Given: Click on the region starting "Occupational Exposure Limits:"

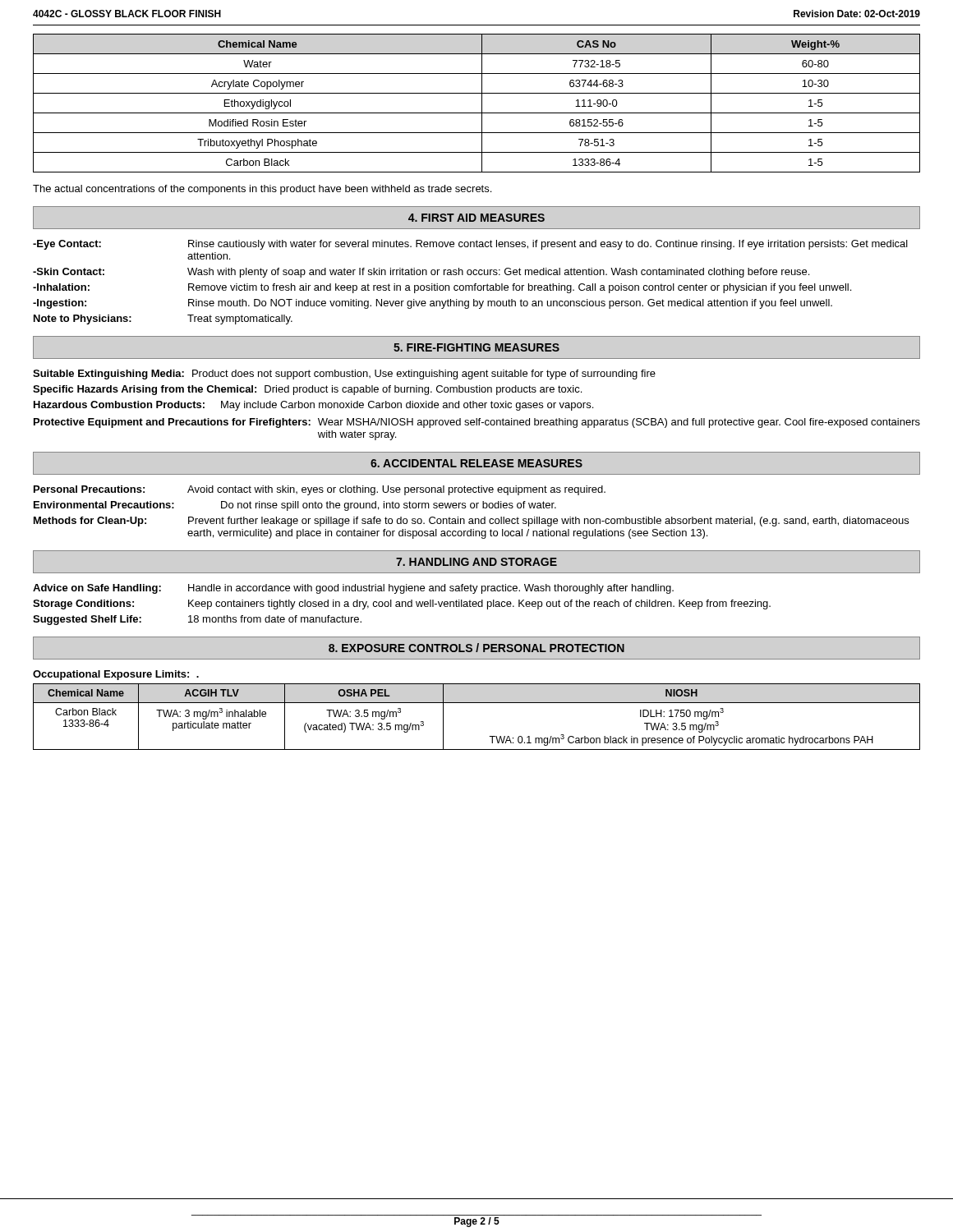Looking at the screenshot, I should tap(116, 674).
